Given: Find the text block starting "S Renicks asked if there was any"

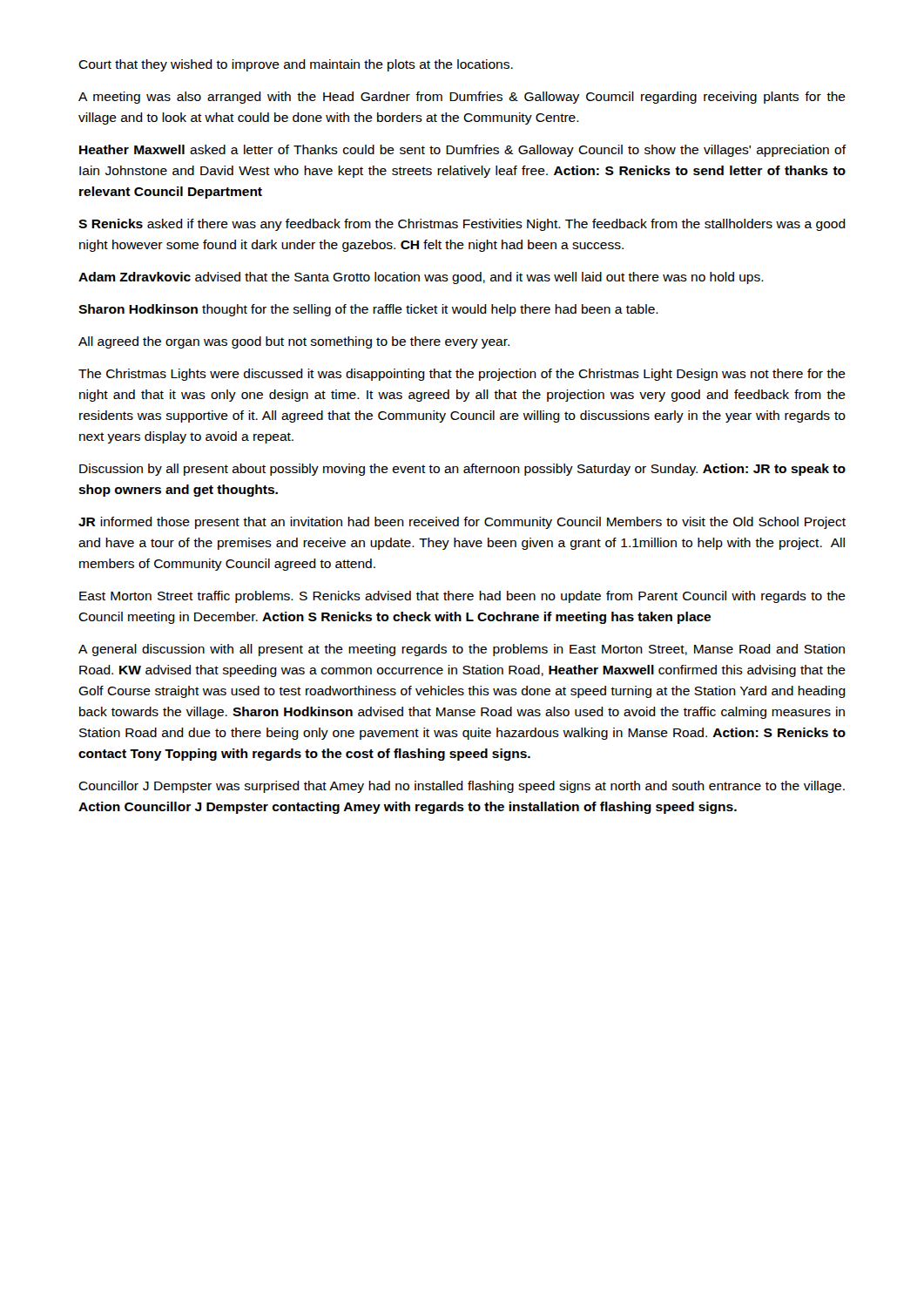Looking at the screenshot, I should tap(462, 234).
